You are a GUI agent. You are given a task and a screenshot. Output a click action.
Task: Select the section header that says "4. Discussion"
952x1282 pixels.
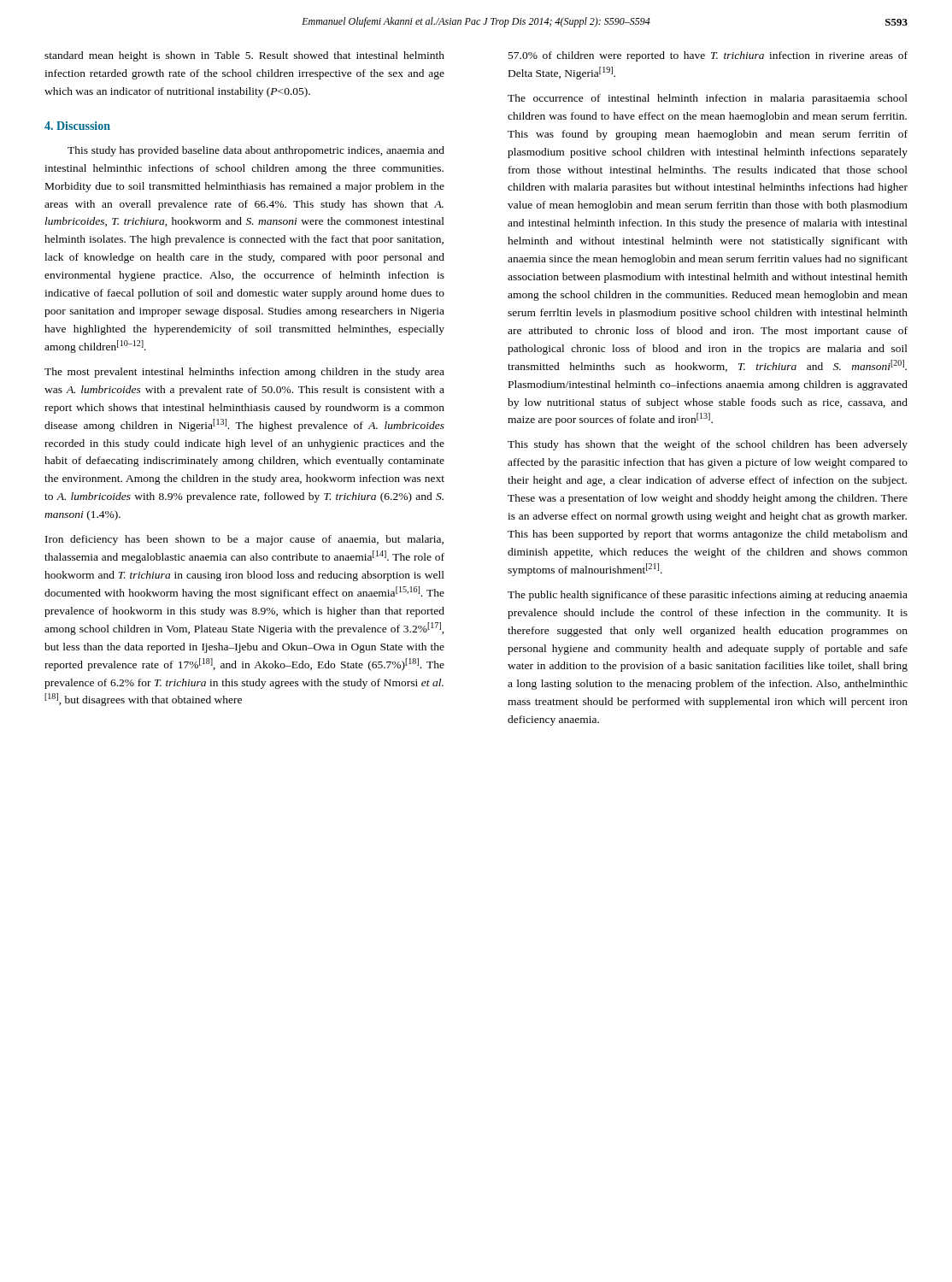[77, 126]
